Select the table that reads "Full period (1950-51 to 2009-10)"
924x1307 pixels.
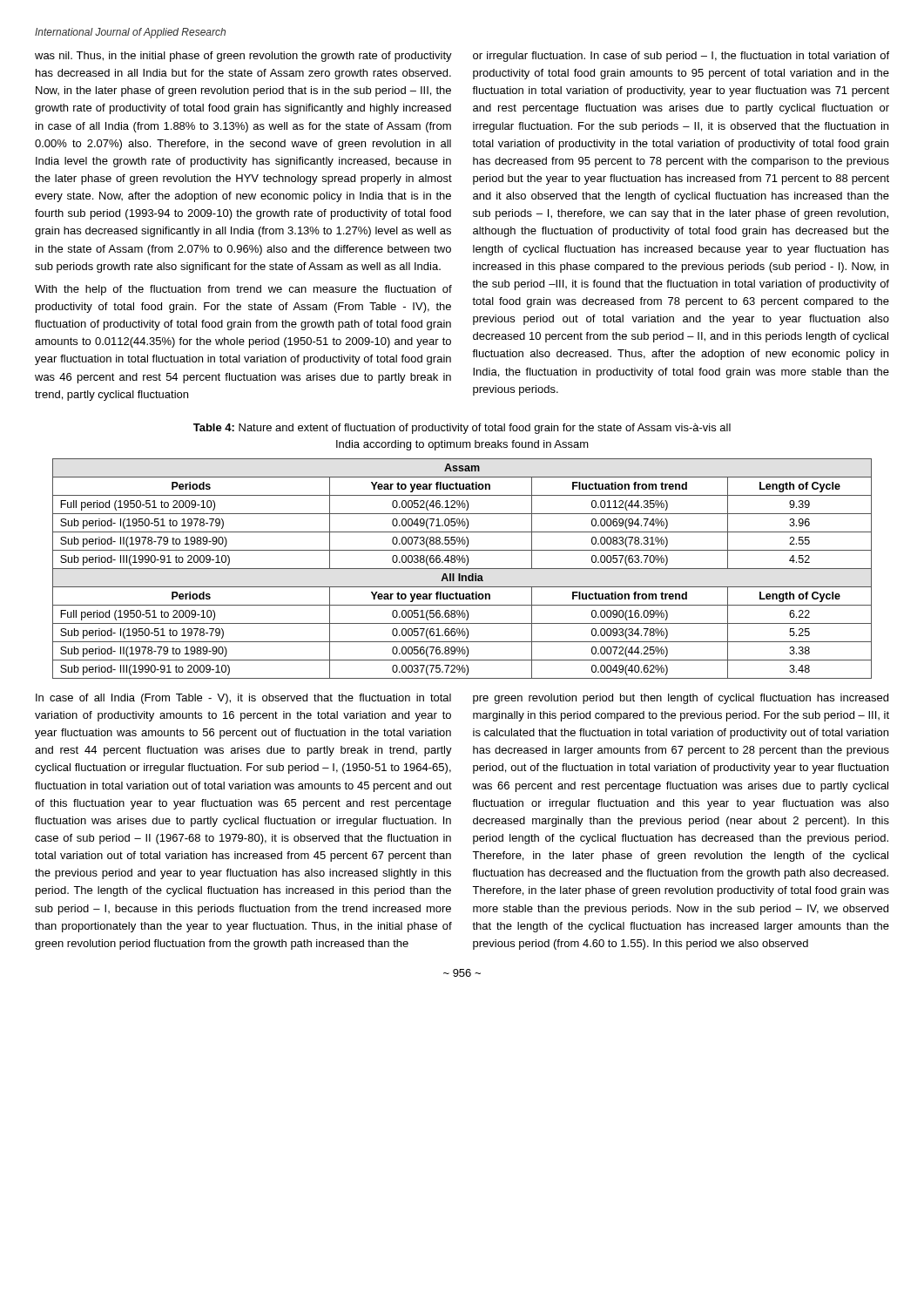pyautogui.click(x=462, y=568)
